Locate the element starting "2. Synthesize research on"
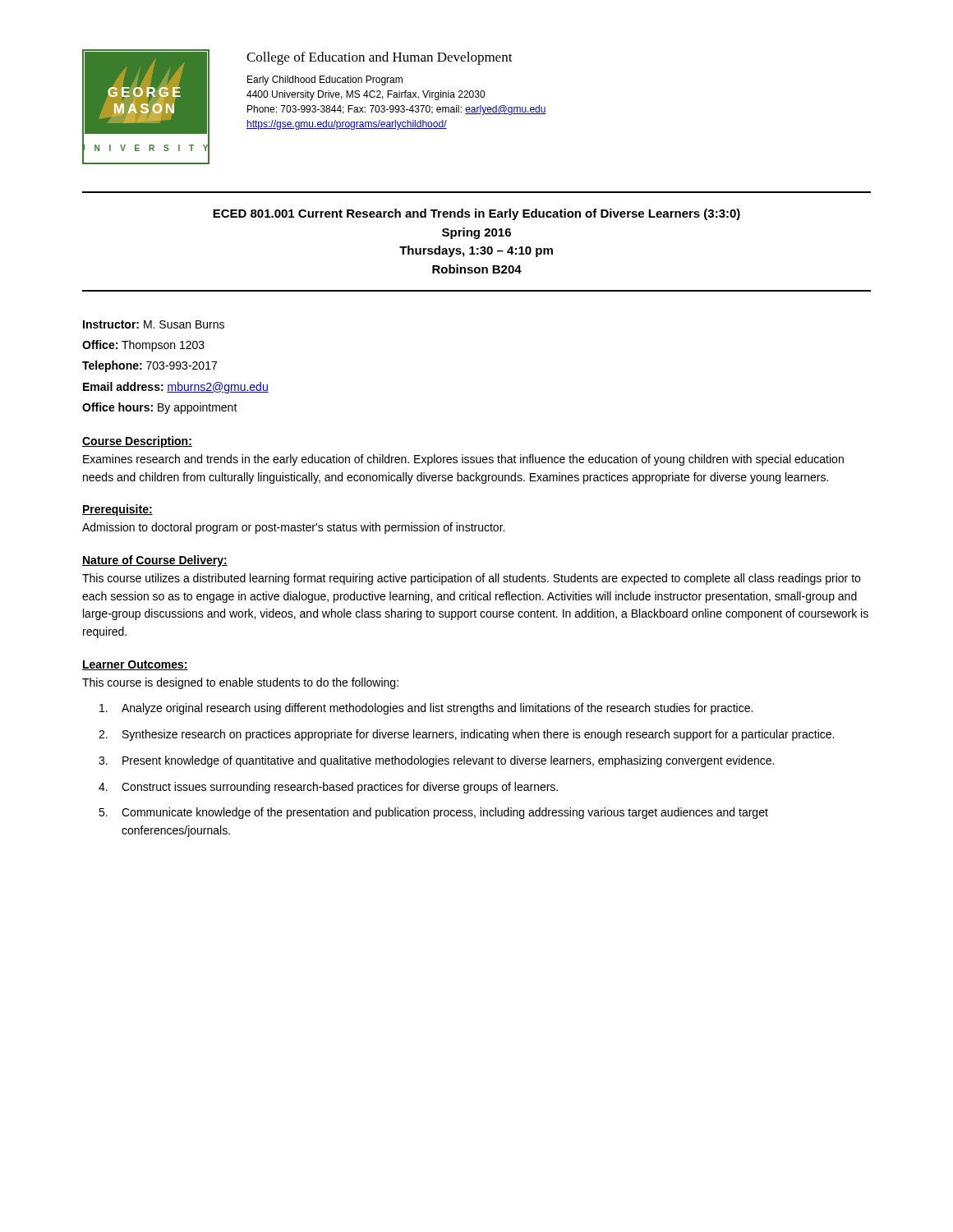953x1232 pixels. (x=485, y=735)
